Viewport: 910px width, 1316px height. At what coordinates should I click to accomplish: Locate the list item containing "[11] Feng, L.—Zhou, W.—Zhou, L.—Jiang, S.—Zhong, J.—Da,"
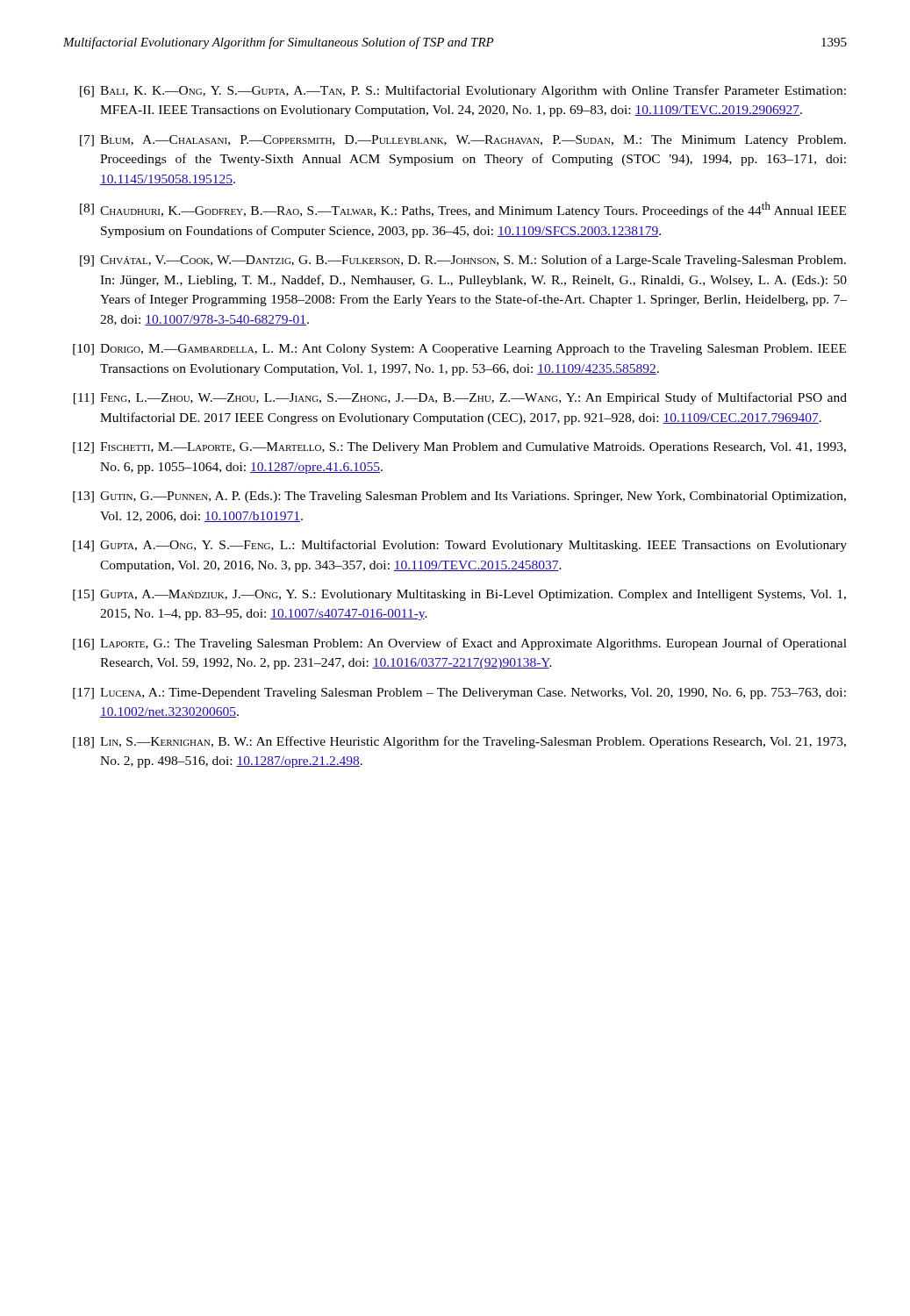pyautogui.click(x=455, y=408)
